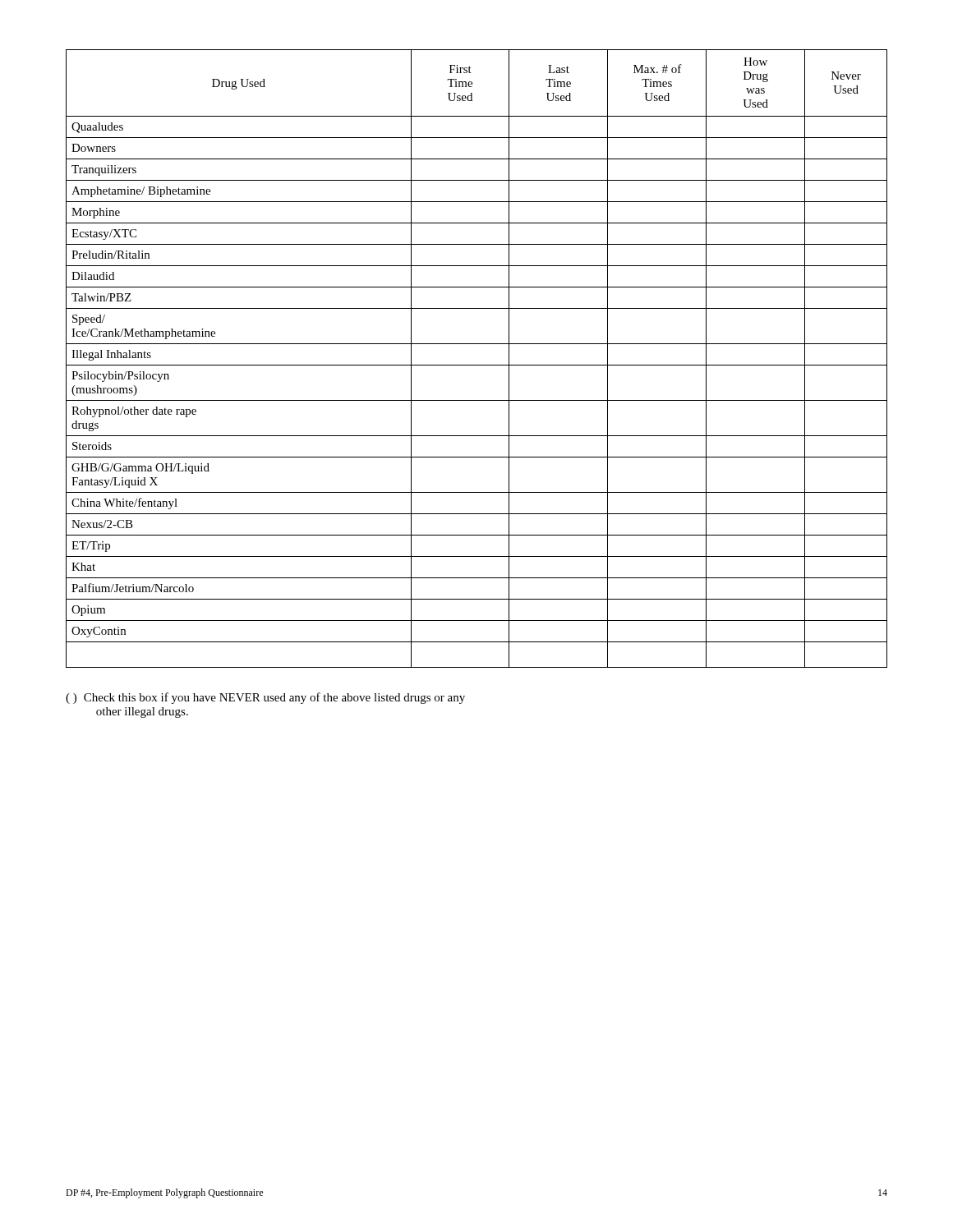The image size is (953, 1232).
Task: Find the block on this page that starts "( ) Check this box if"
Action: (x=265, y=698)
